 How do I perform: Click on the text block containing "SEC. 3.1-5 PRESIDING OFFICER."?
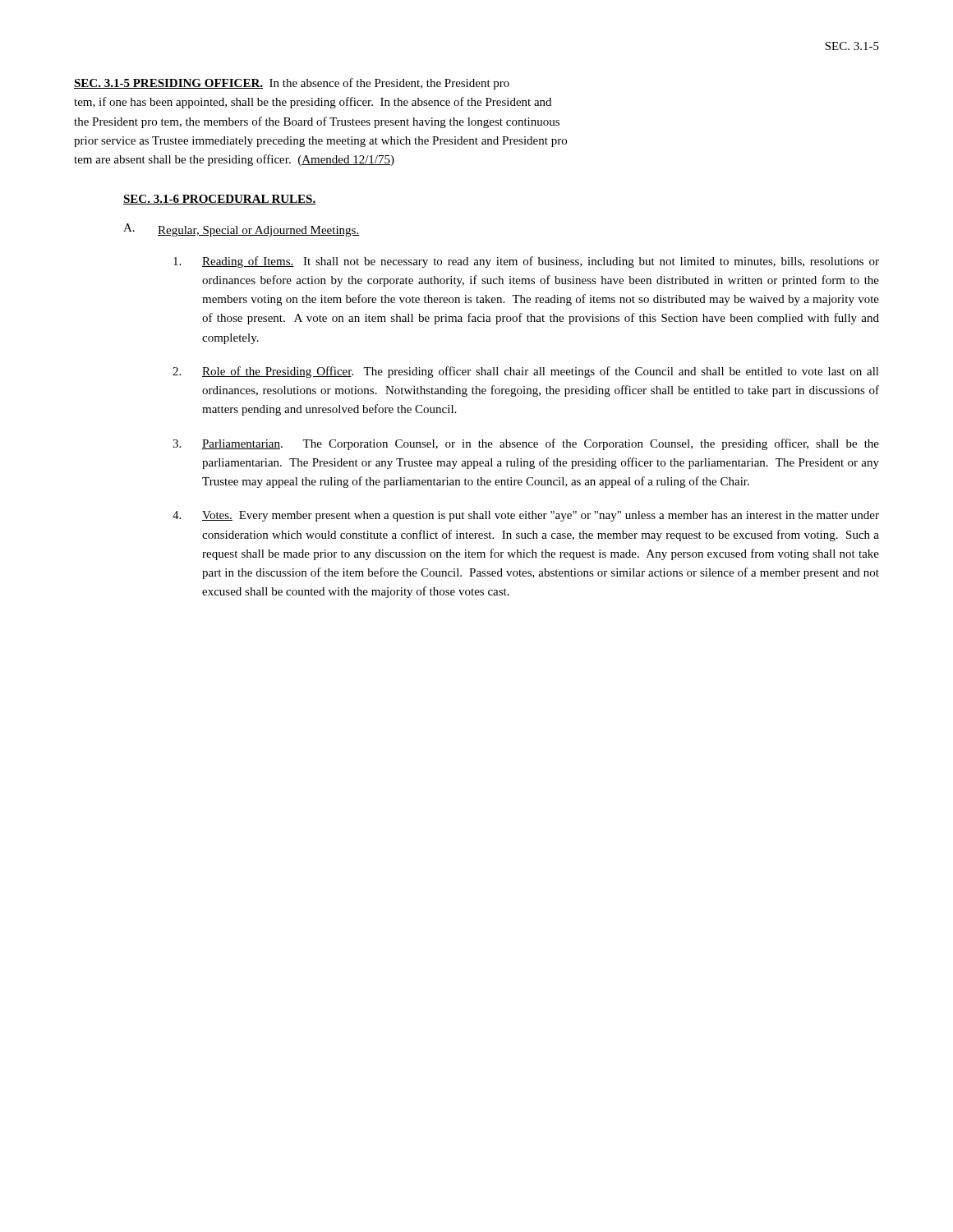(x=321, y=121)
